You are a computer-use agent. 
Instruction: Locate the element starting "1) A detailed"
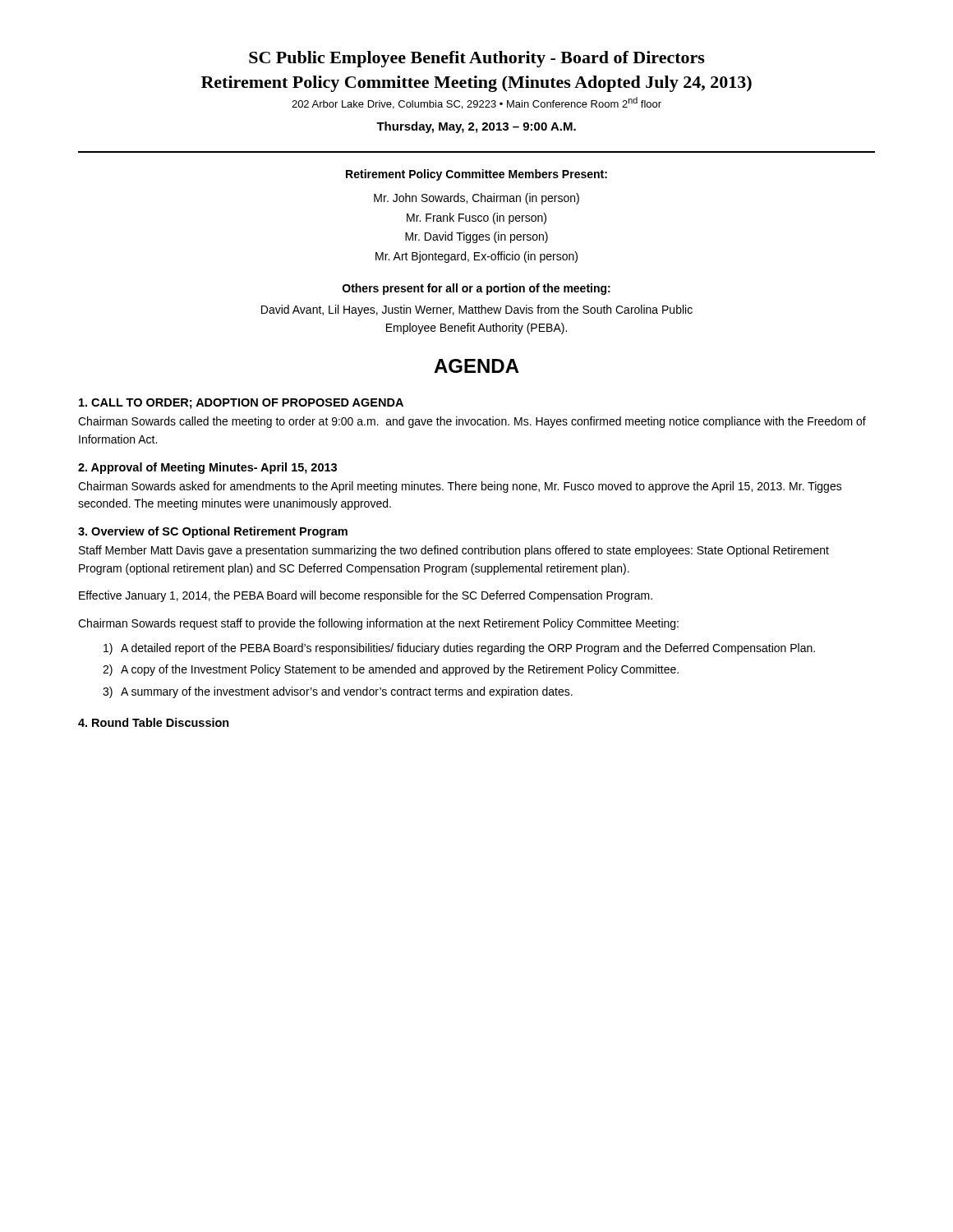pyautogui.click(x=459, y=649)
